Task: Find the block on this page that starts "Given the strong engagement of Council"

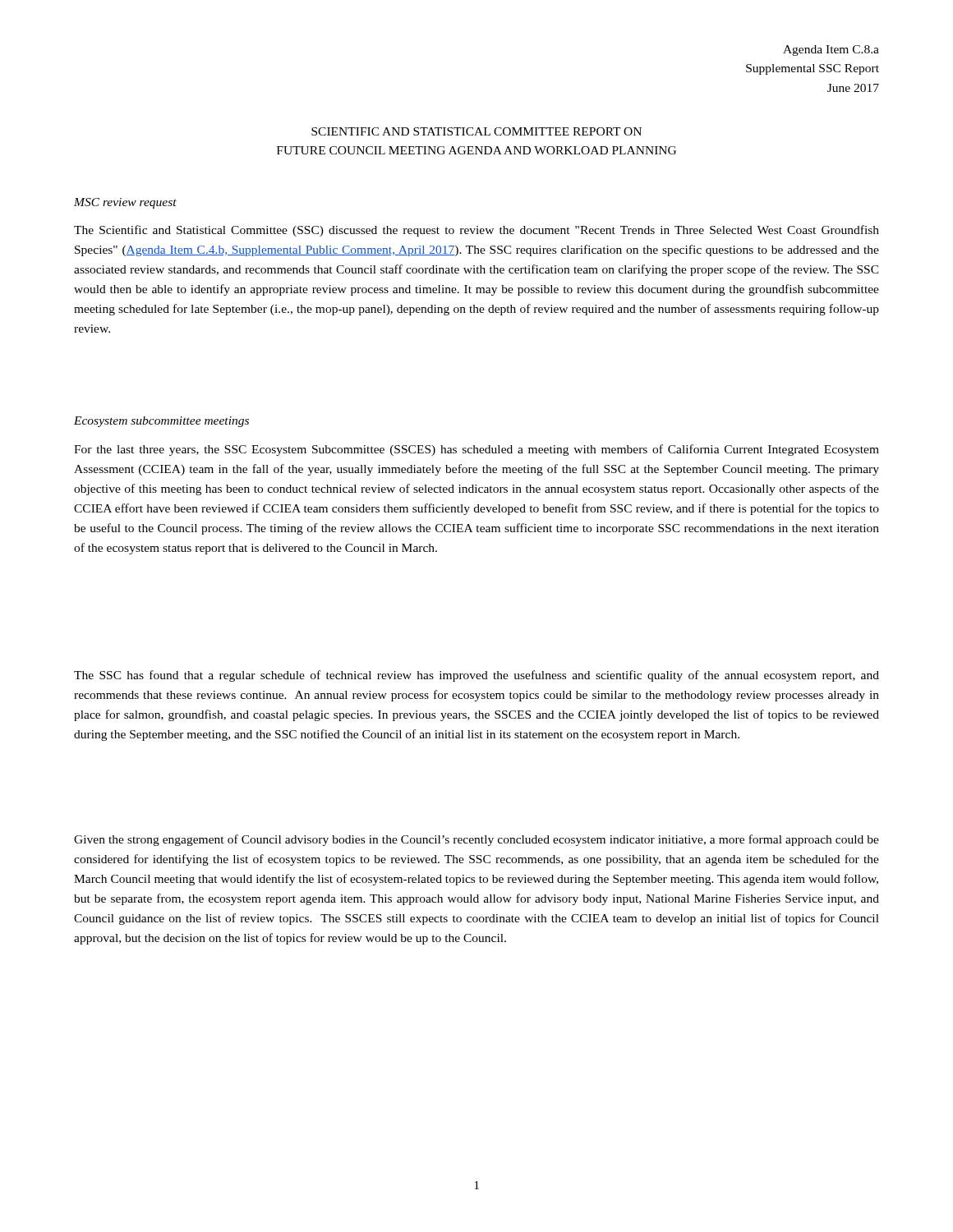Action: [476, 889]
